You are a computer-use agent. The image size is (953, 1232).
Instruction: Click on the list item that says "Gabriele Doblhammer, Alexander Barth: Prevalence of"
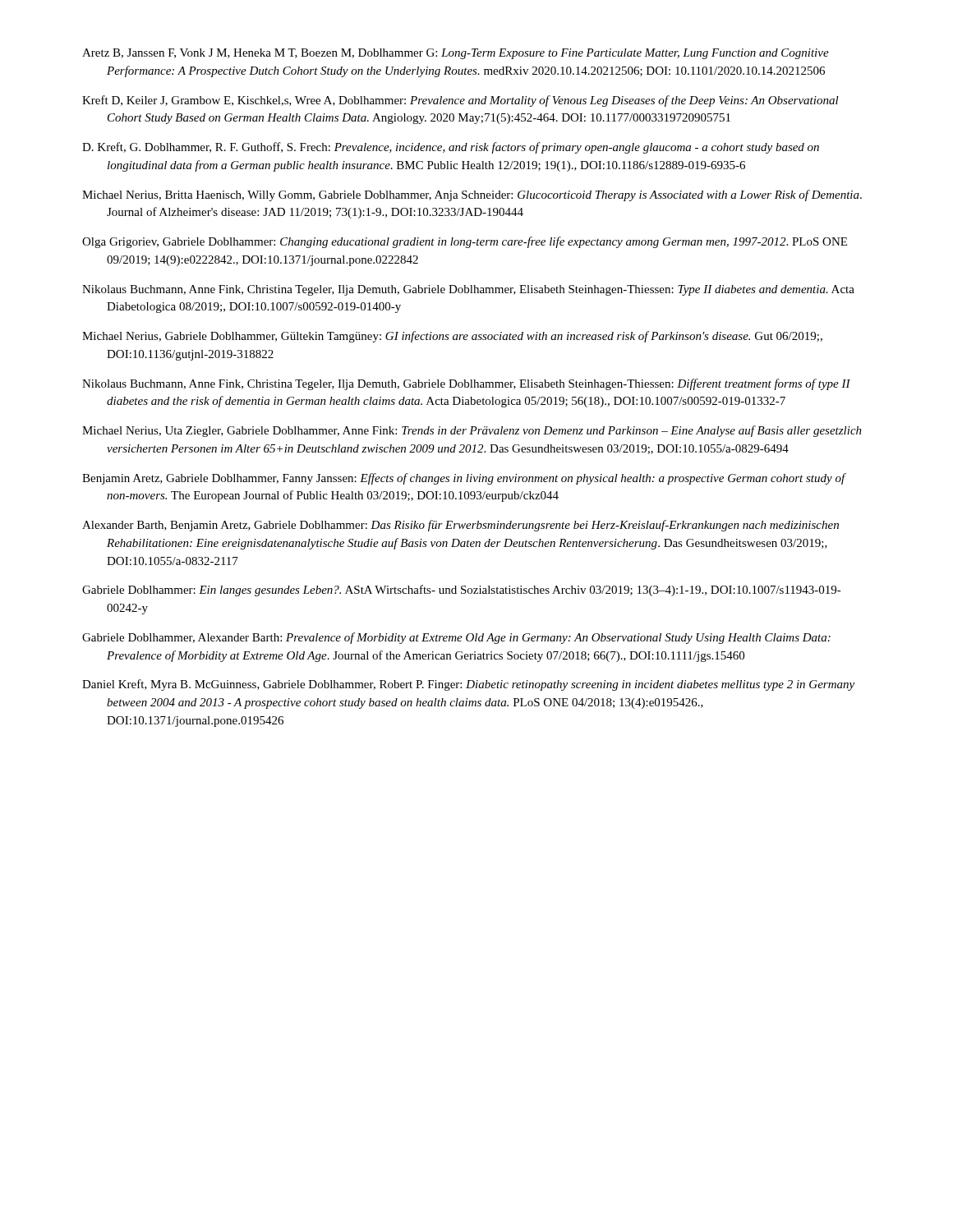click(472, 647)
